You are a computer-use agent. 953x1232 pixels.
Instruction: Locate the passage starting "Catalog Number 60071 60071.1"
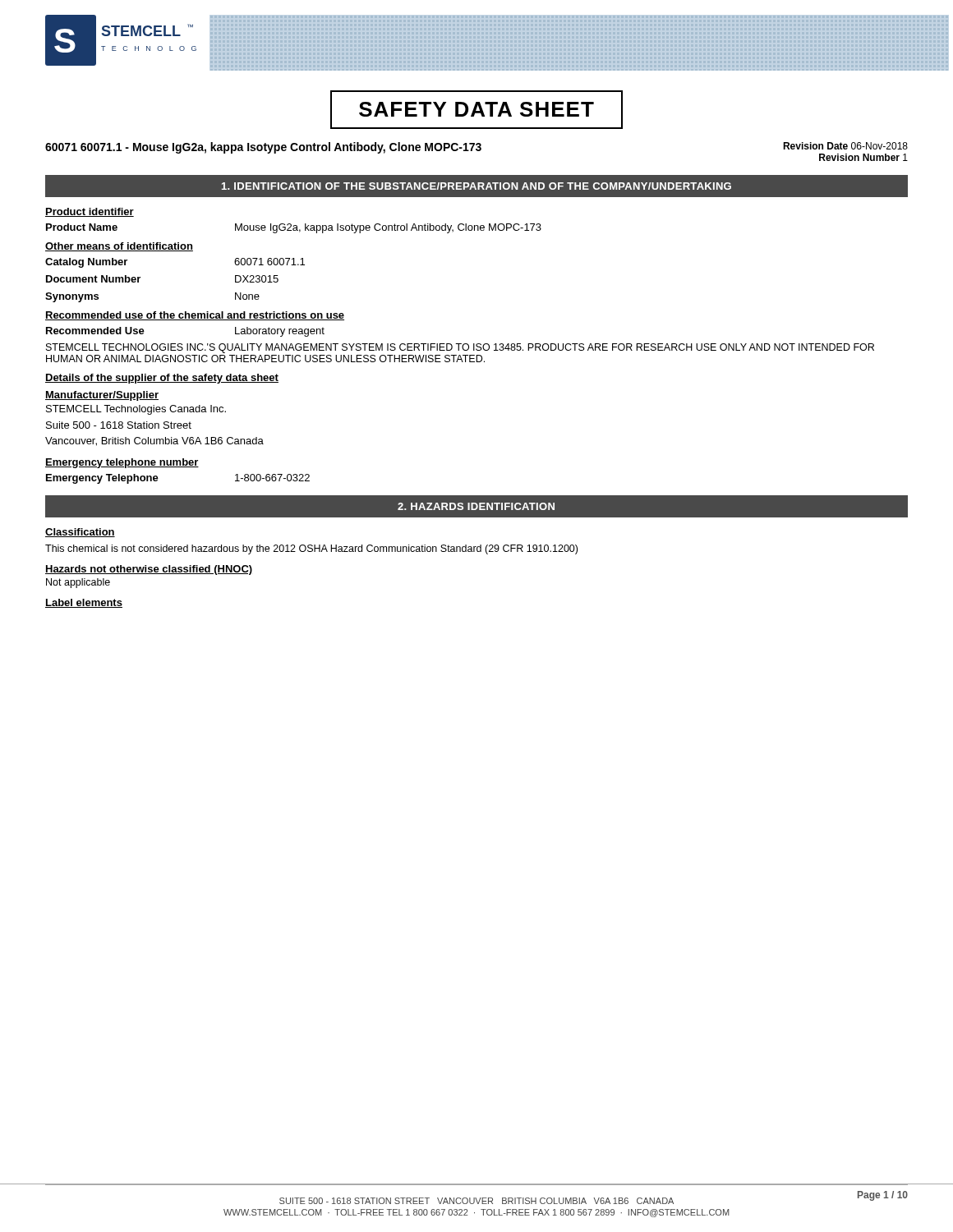175,262
